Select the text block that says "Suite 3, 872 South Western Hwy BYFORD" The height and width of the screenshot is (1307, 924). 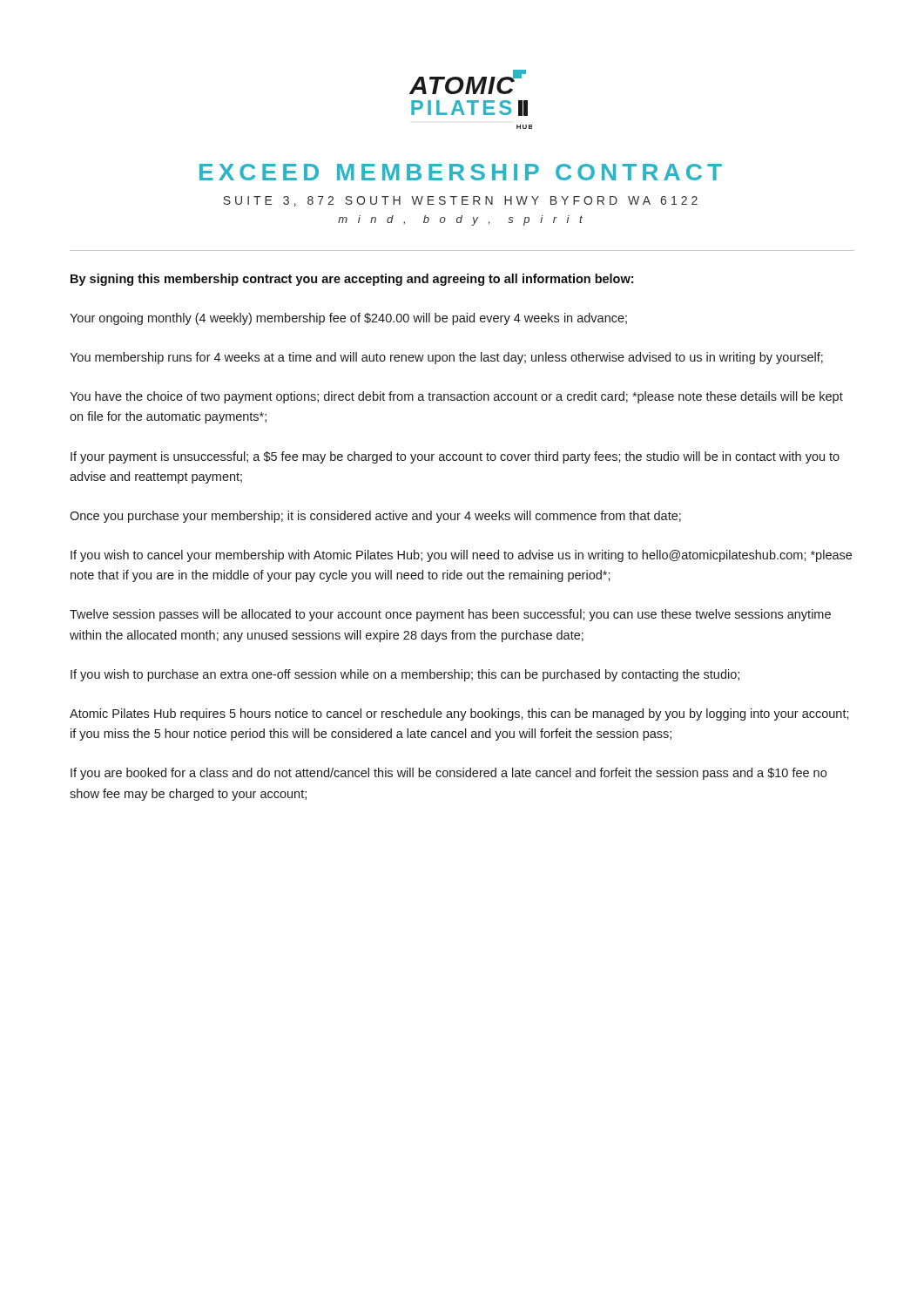pyautogui.click(x=462, y=200)
